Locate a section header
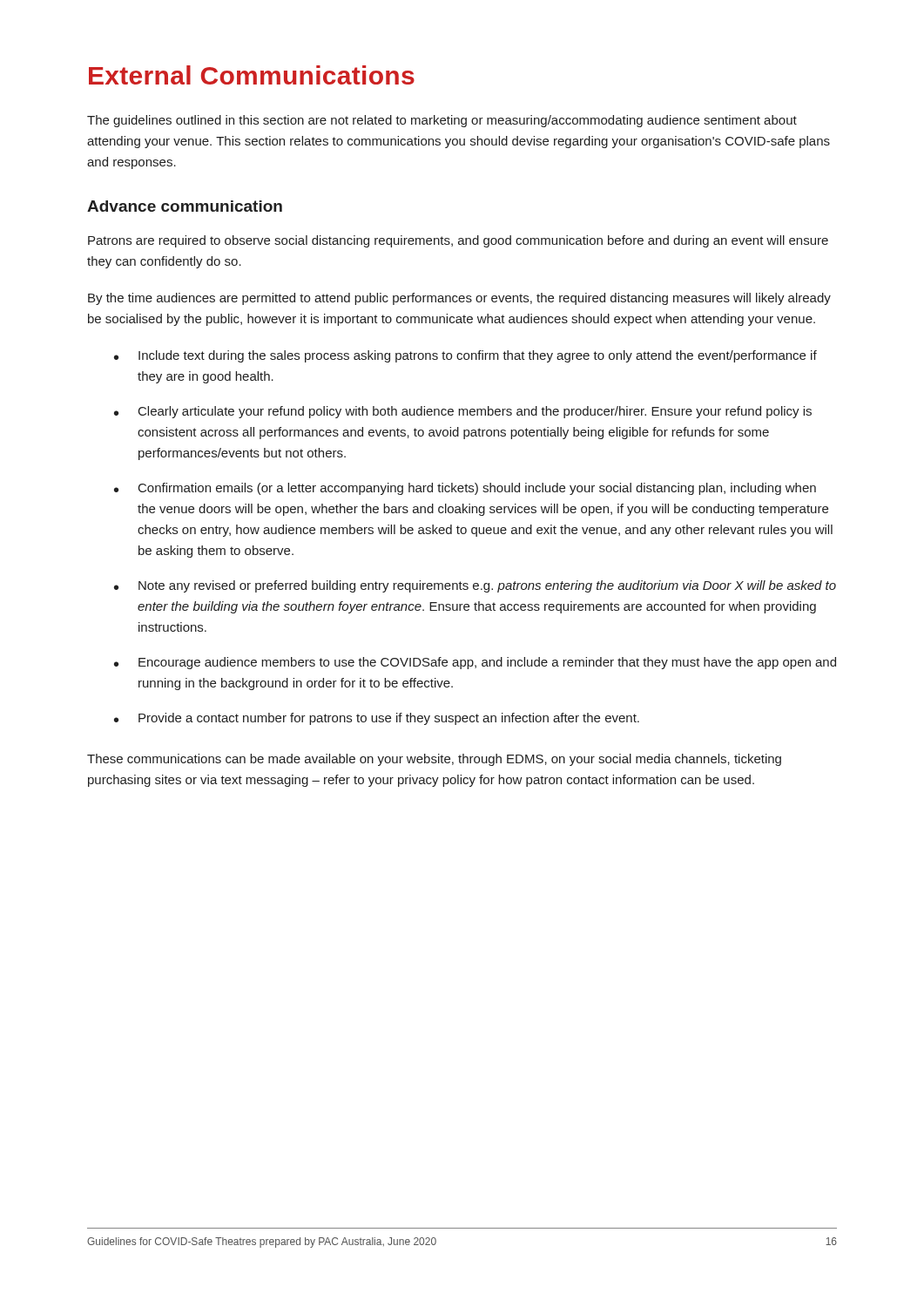924x1307 pixels. pyautogui.click(x=185, y=207)
